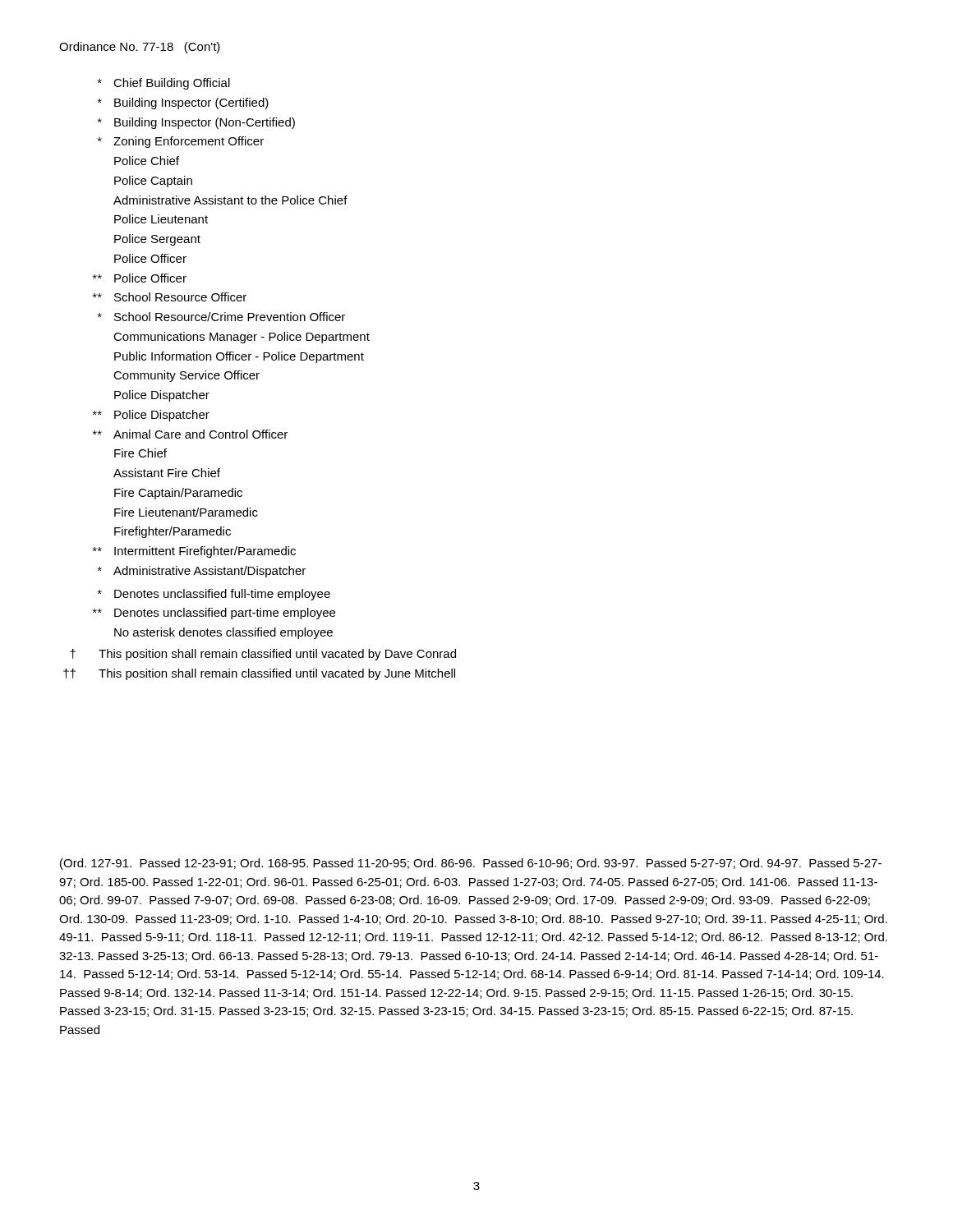Find the element starting "* Zoning Enforcement Officer"
Viewport: 953px width, 1232px height.
click(181, 142)
